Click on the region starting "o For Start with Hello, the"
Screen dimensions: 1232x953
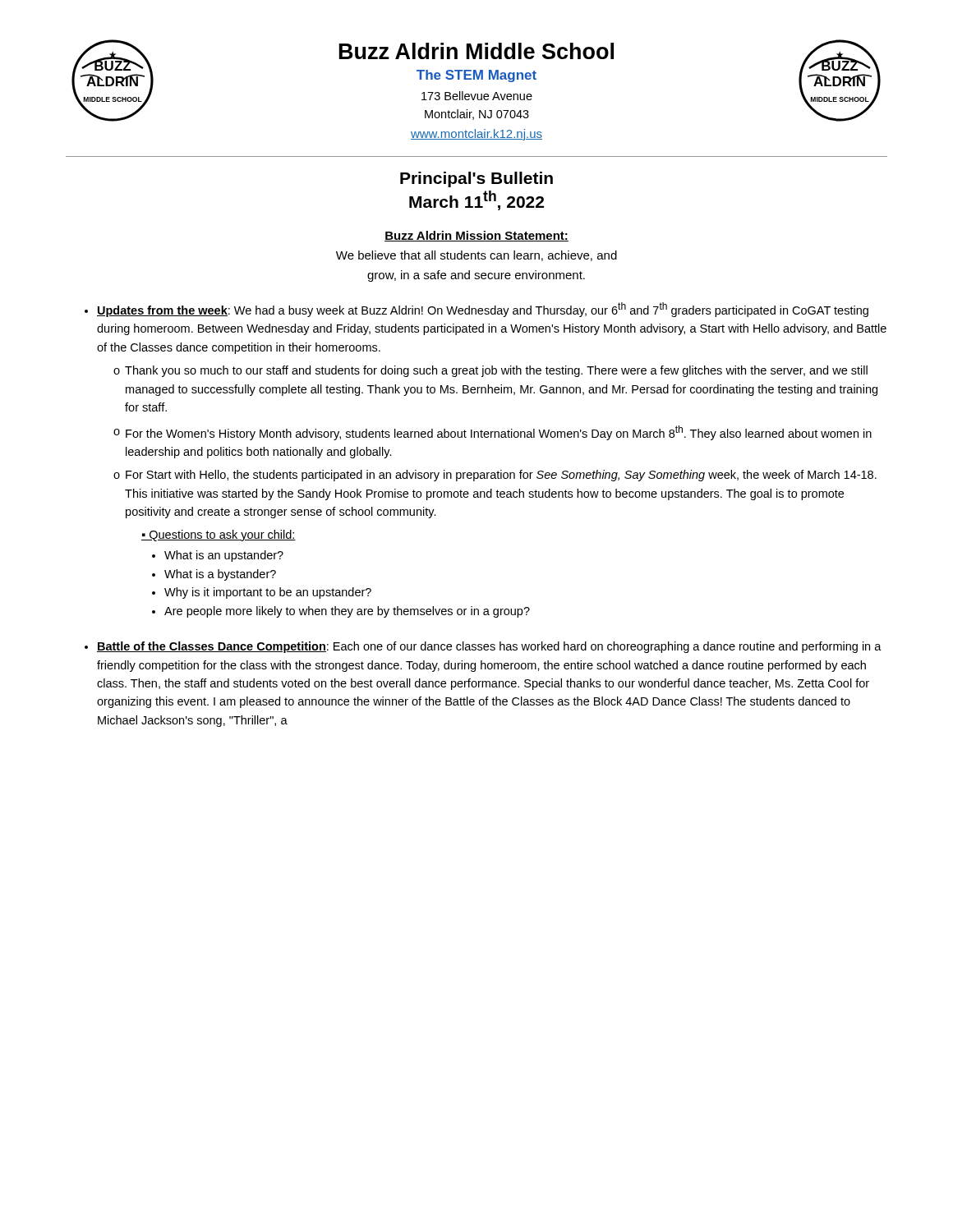click(x=495, y=476)
